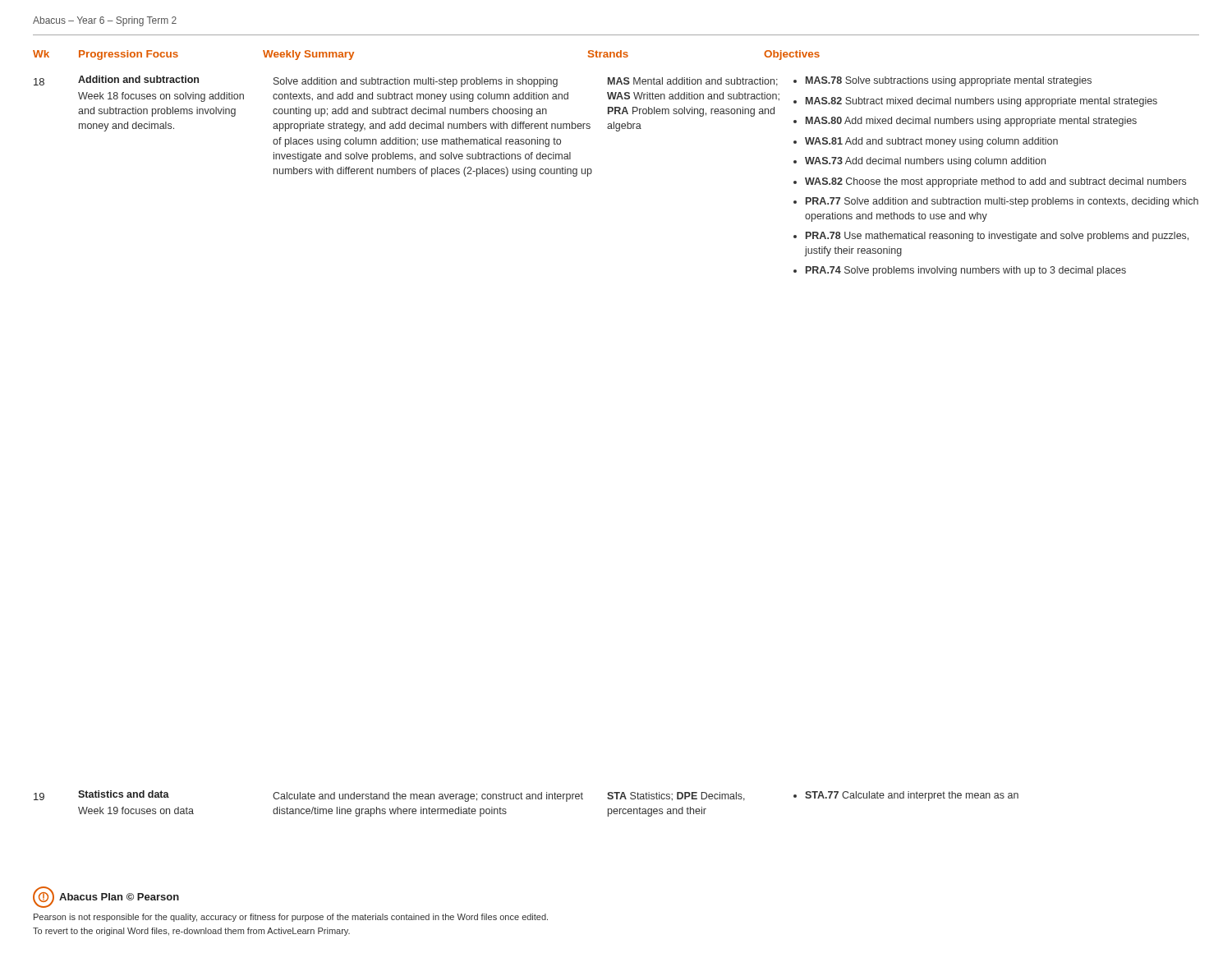Locate the block of text that opens with "PRA.78 Use mathematical"
Viewport: 1232px width, 953px height.
[997, 243]
